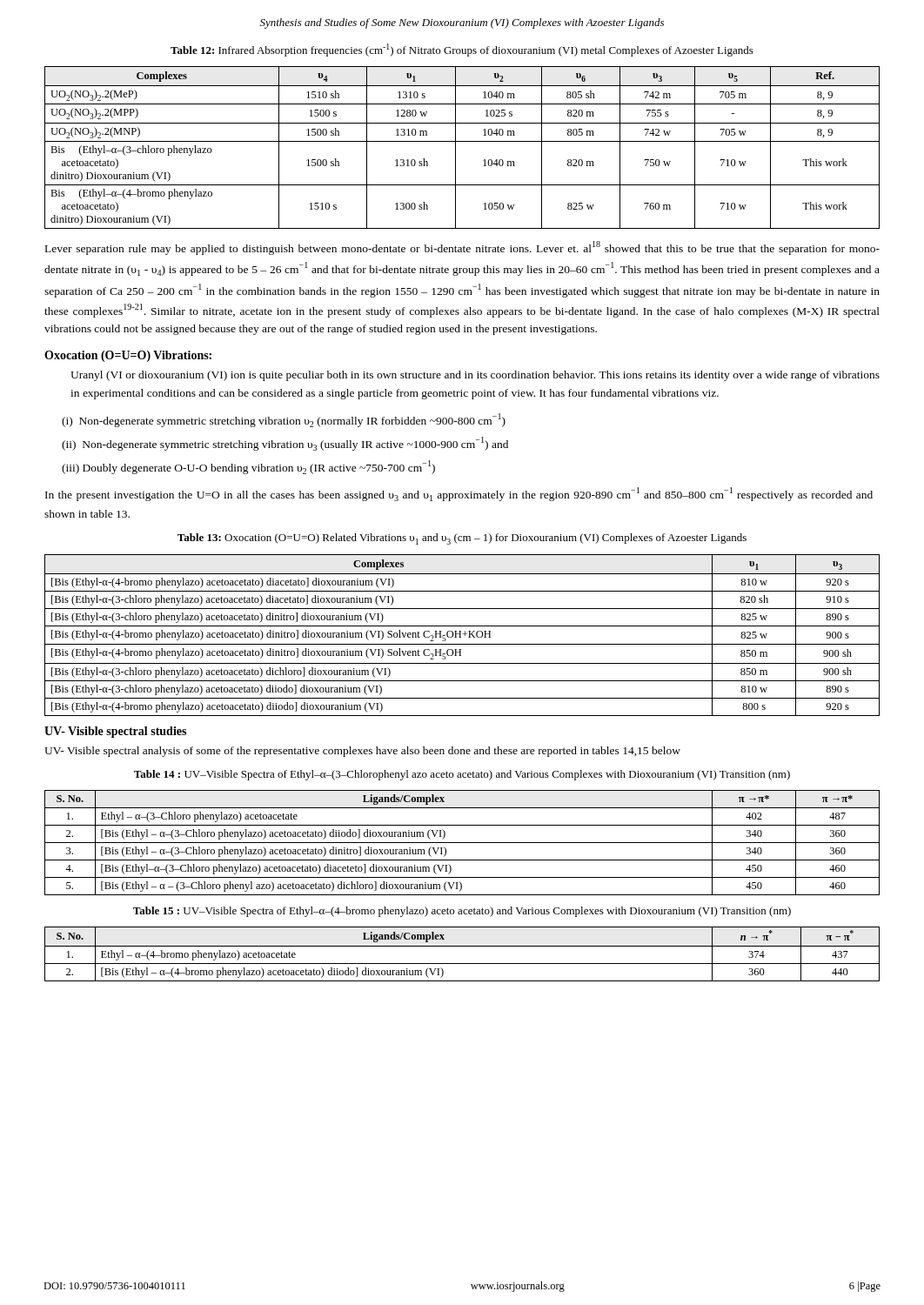Locate the element starting "In the present investigation the U=O"
The height and width of the screenshot is (1305, 924).
[462, 503]
